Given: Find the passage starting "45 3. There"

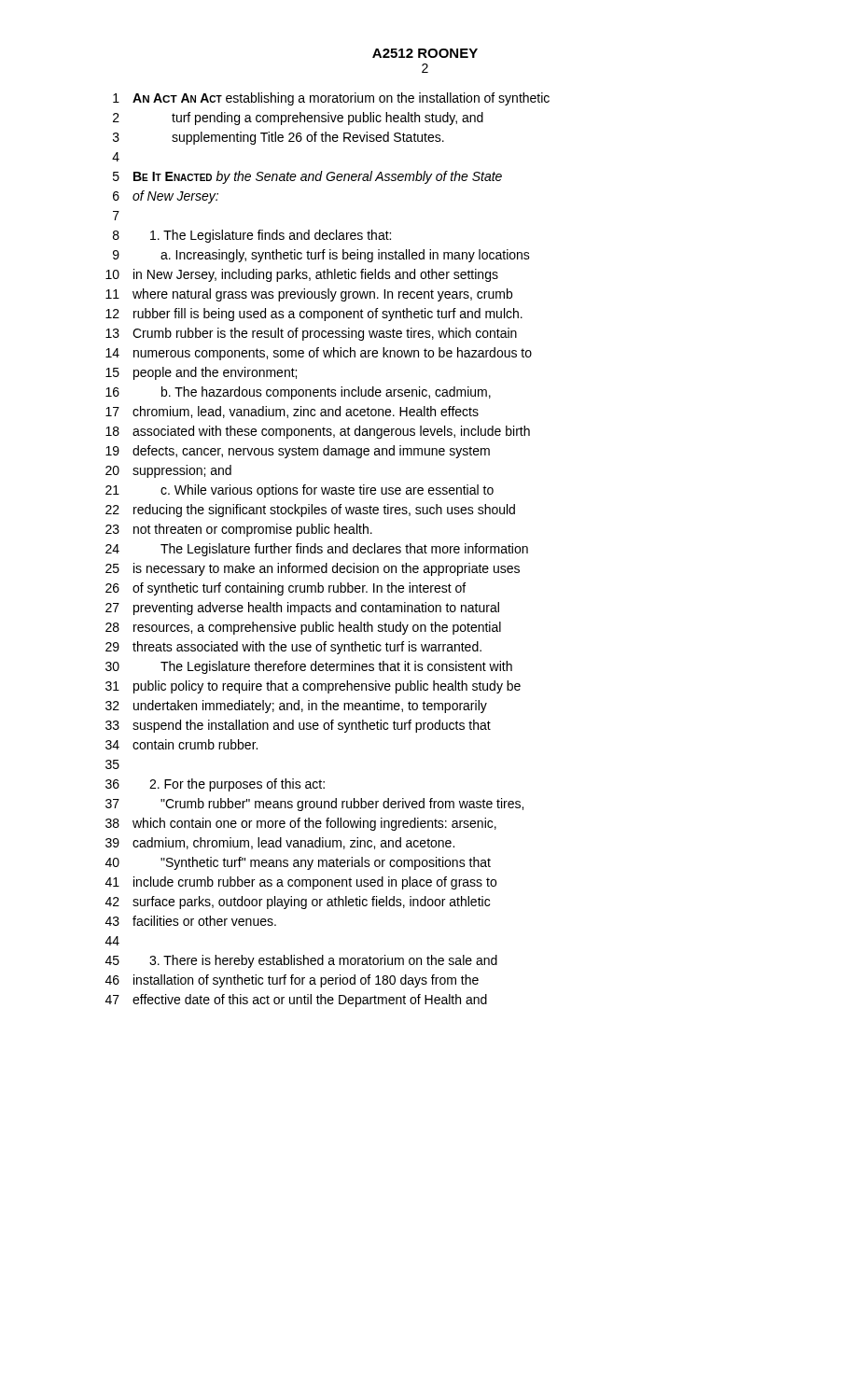Looking at the screenshot, I should tap(434, 980).
